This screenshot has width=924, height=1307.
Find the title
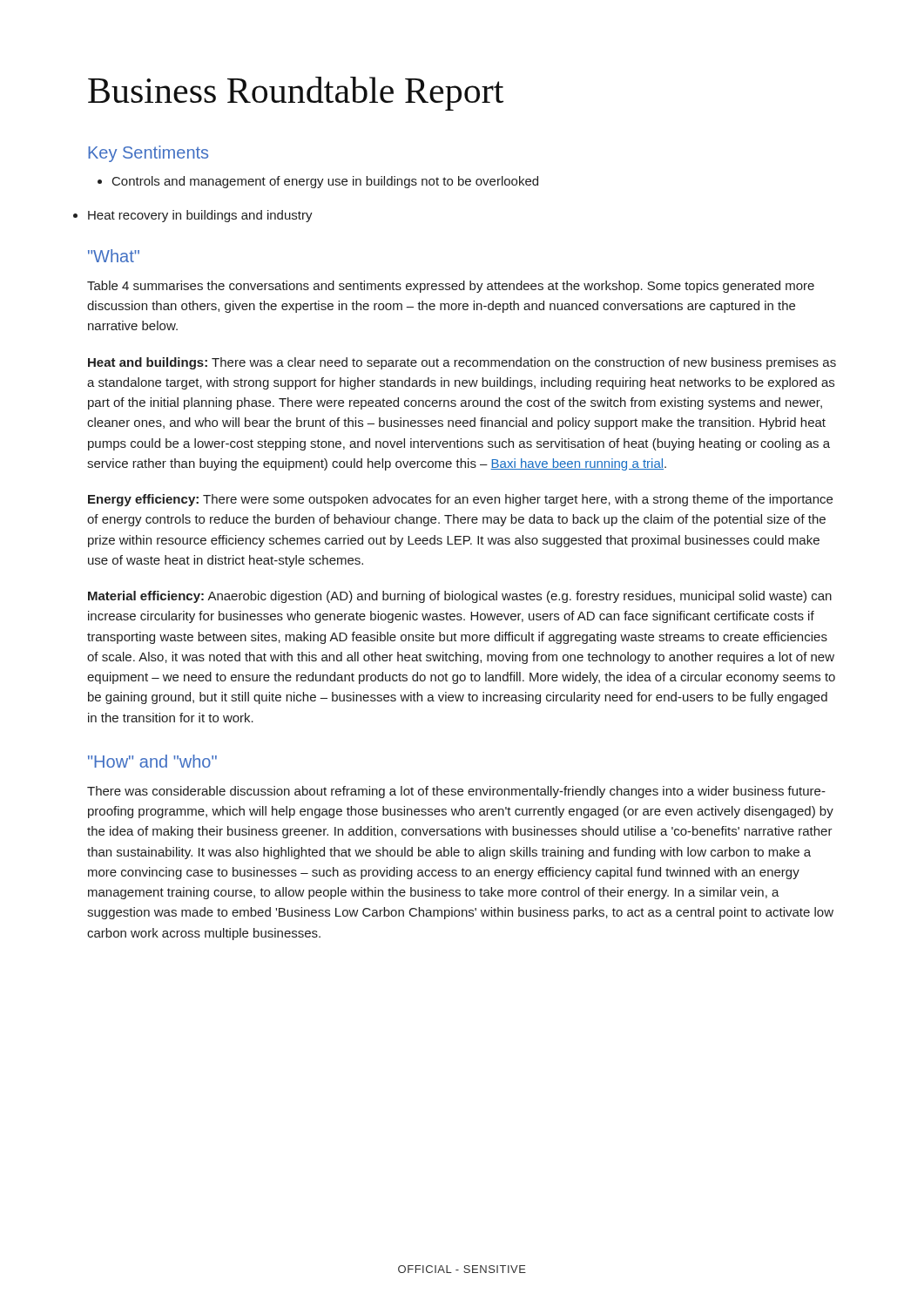(x=462, y=91)
